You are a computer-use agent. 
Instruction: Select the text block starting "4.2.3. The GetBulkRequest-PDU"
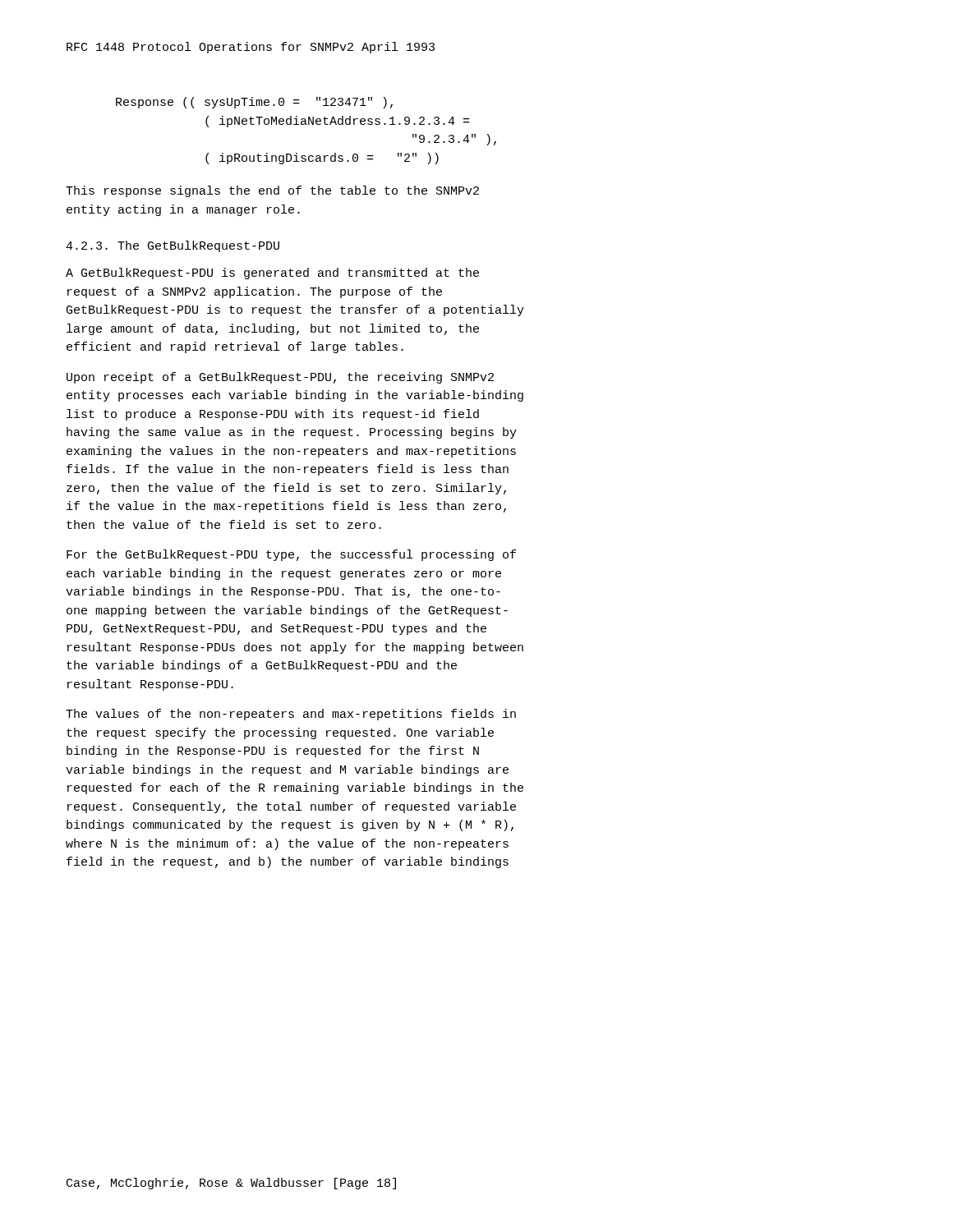[173, 247]
